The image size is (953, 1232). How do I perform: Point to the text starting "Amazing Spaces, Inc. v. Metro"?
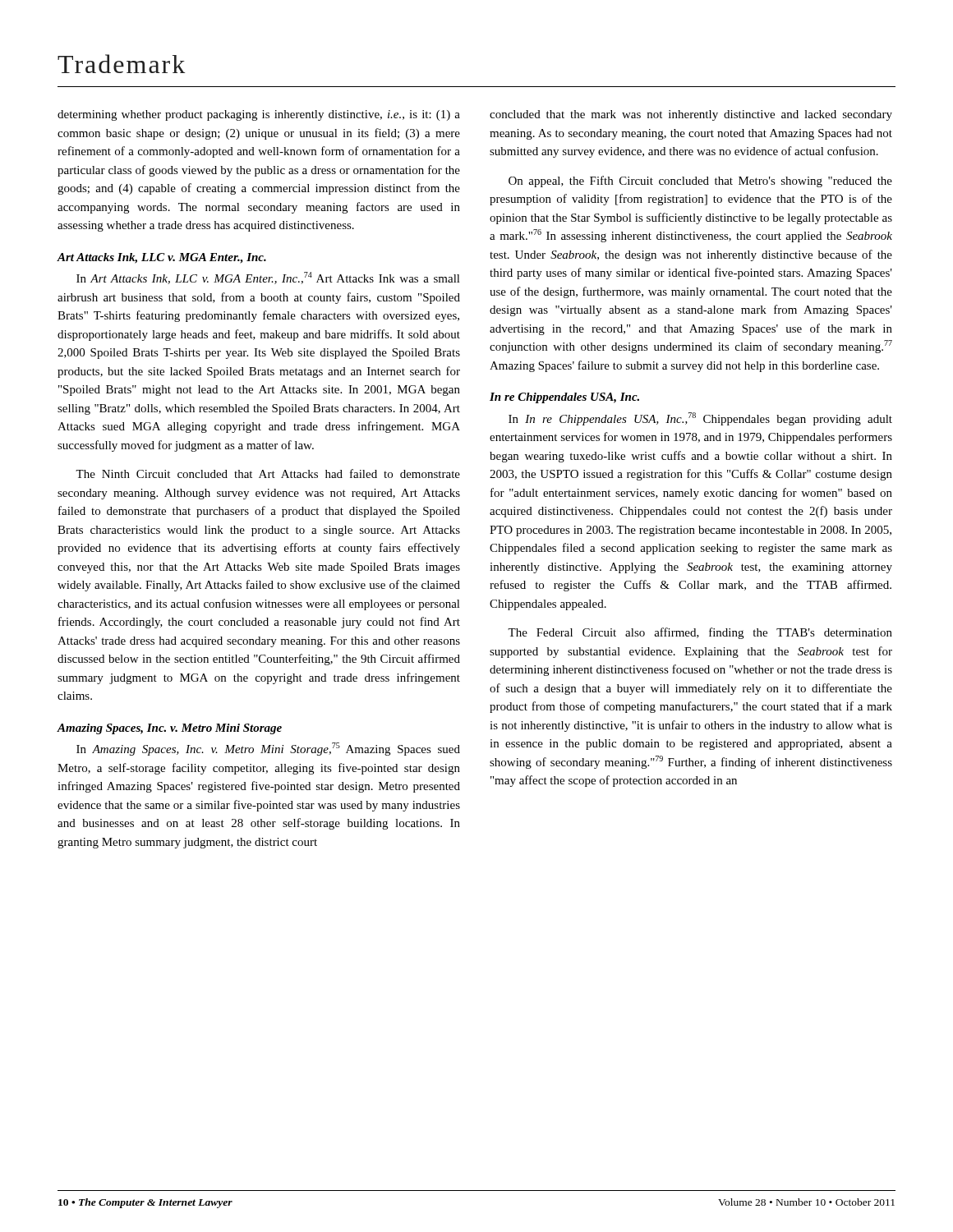point(259,727)
